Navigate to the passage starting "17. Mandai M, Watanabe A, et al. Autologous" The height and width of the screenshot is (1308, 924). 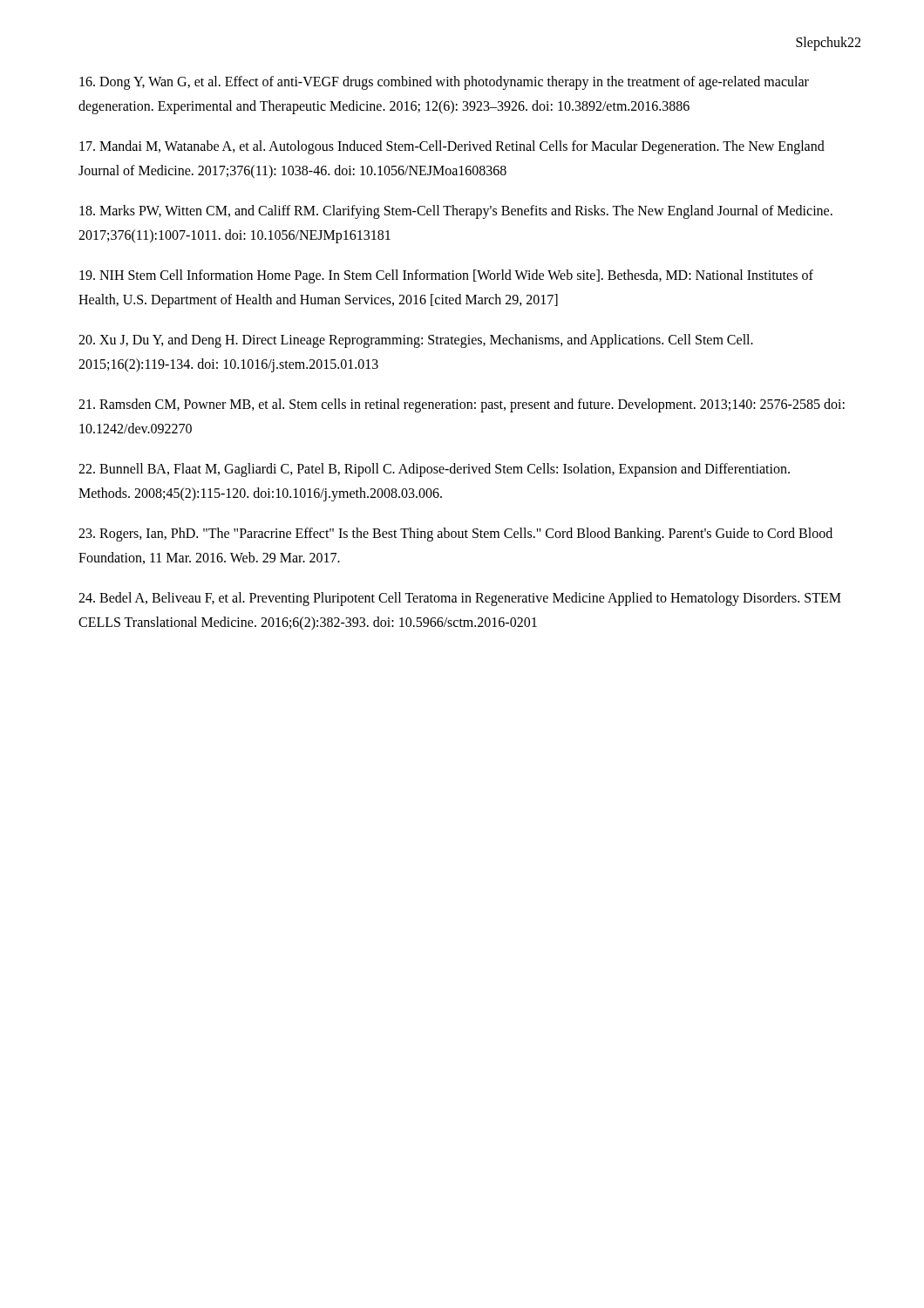pyautogui.click(x=451, y=158)
